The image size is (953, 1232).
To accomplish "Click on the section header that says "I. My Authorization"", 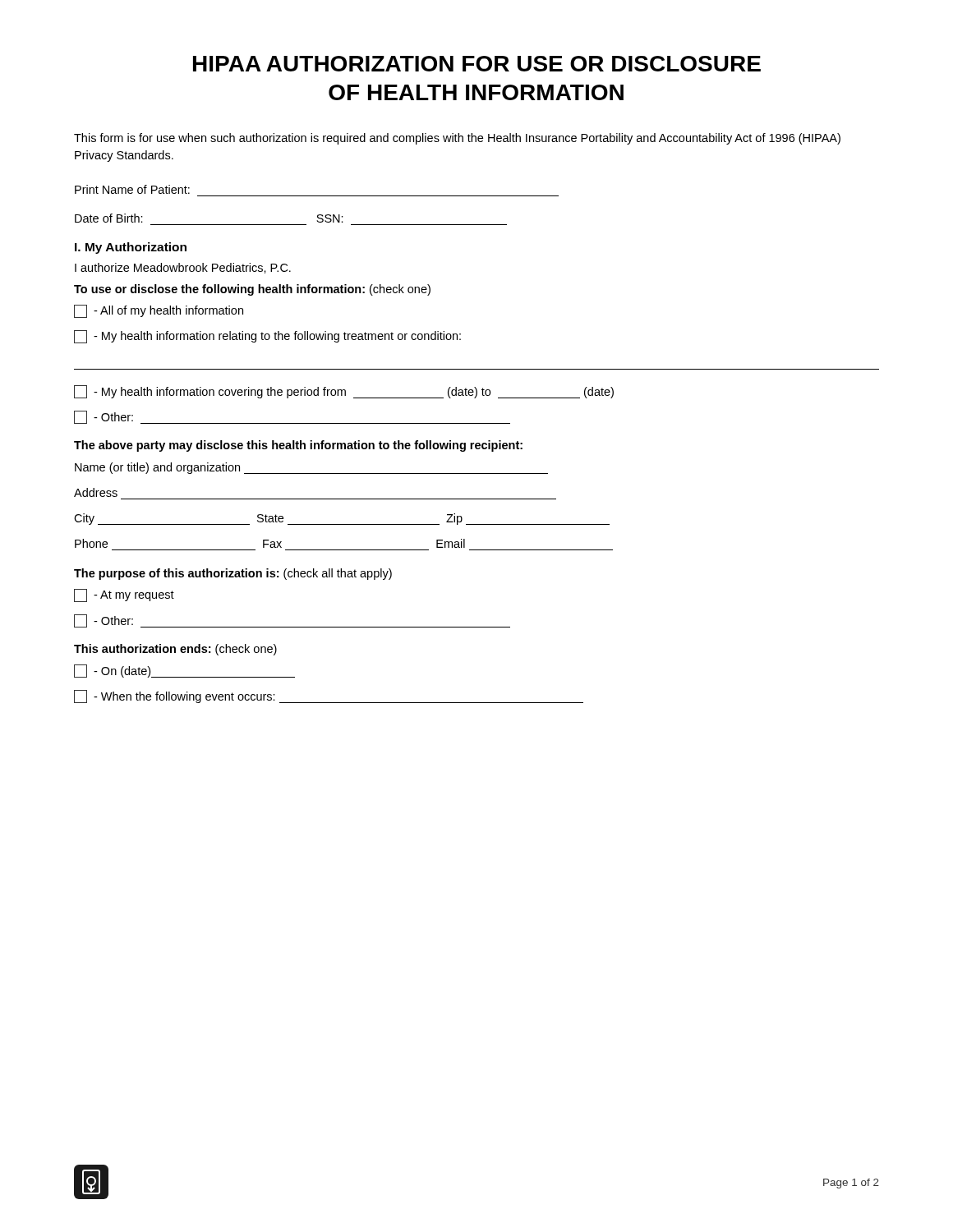I will click(131, 247).
